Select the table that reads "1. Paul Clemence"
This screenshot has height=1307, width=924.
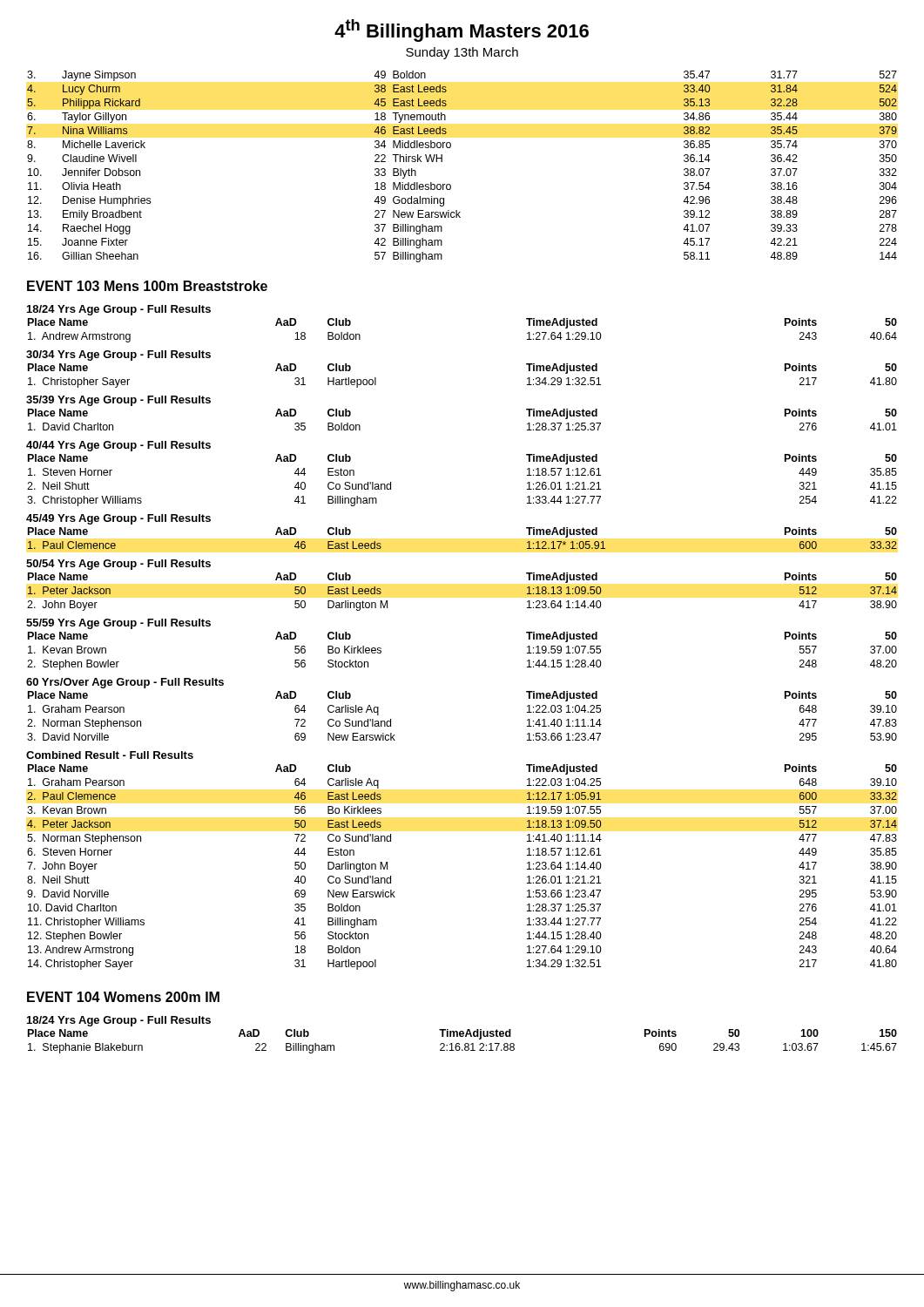click(462, 539)
